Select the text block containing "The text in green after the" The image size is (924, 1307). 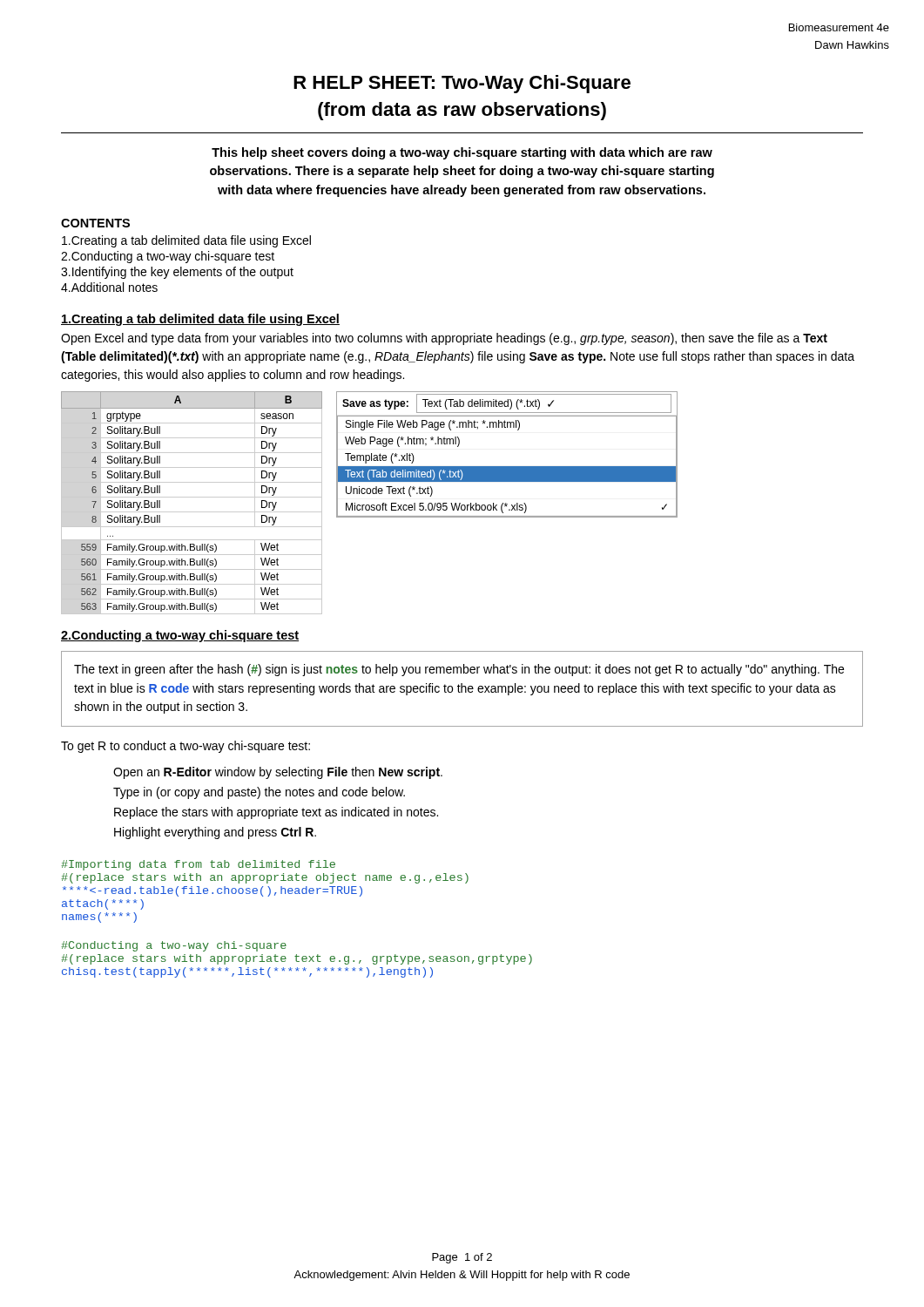459,688
